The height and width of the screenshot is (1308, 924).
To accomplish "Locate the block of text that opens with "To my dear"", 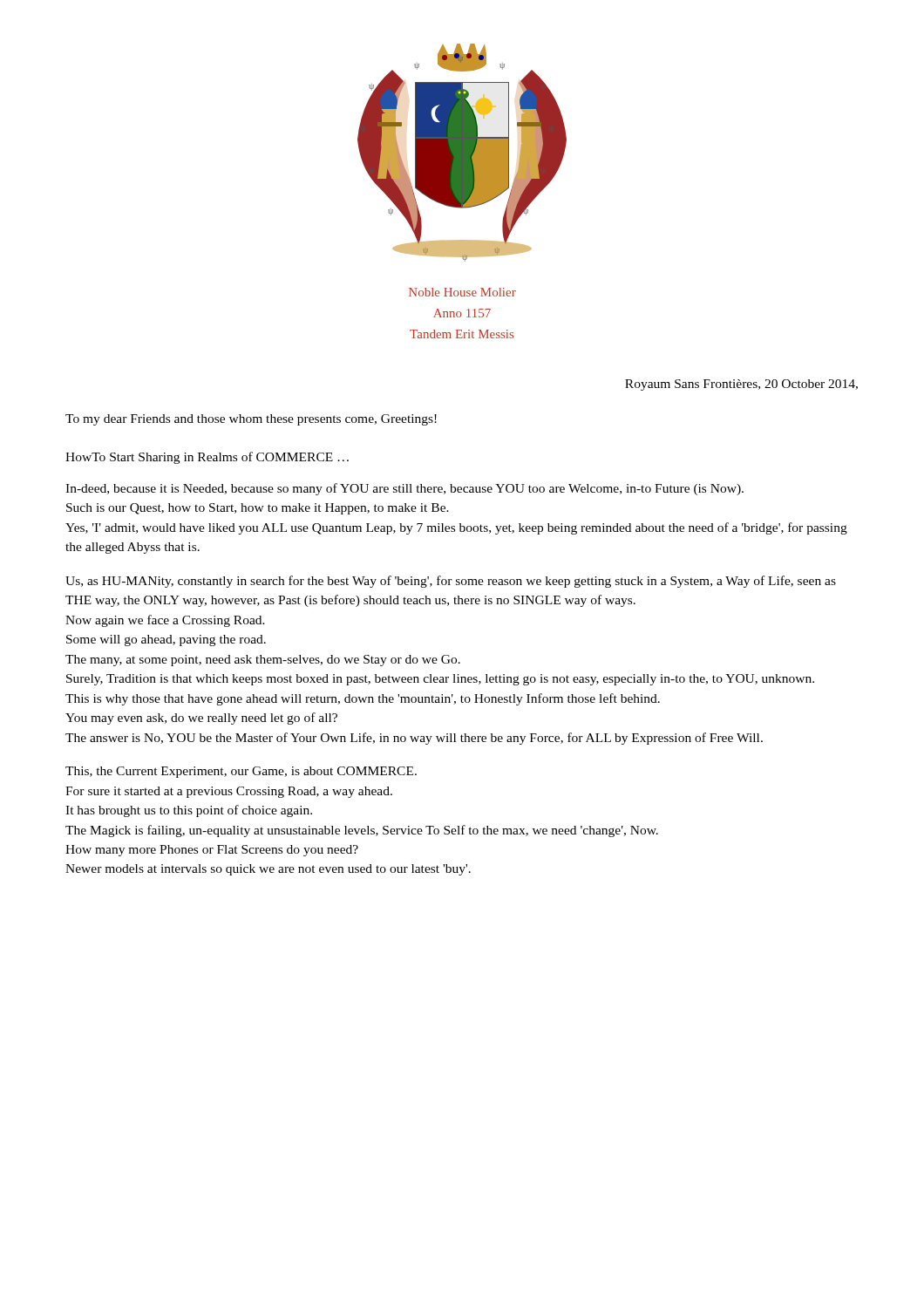I will (x=252, y=418).
